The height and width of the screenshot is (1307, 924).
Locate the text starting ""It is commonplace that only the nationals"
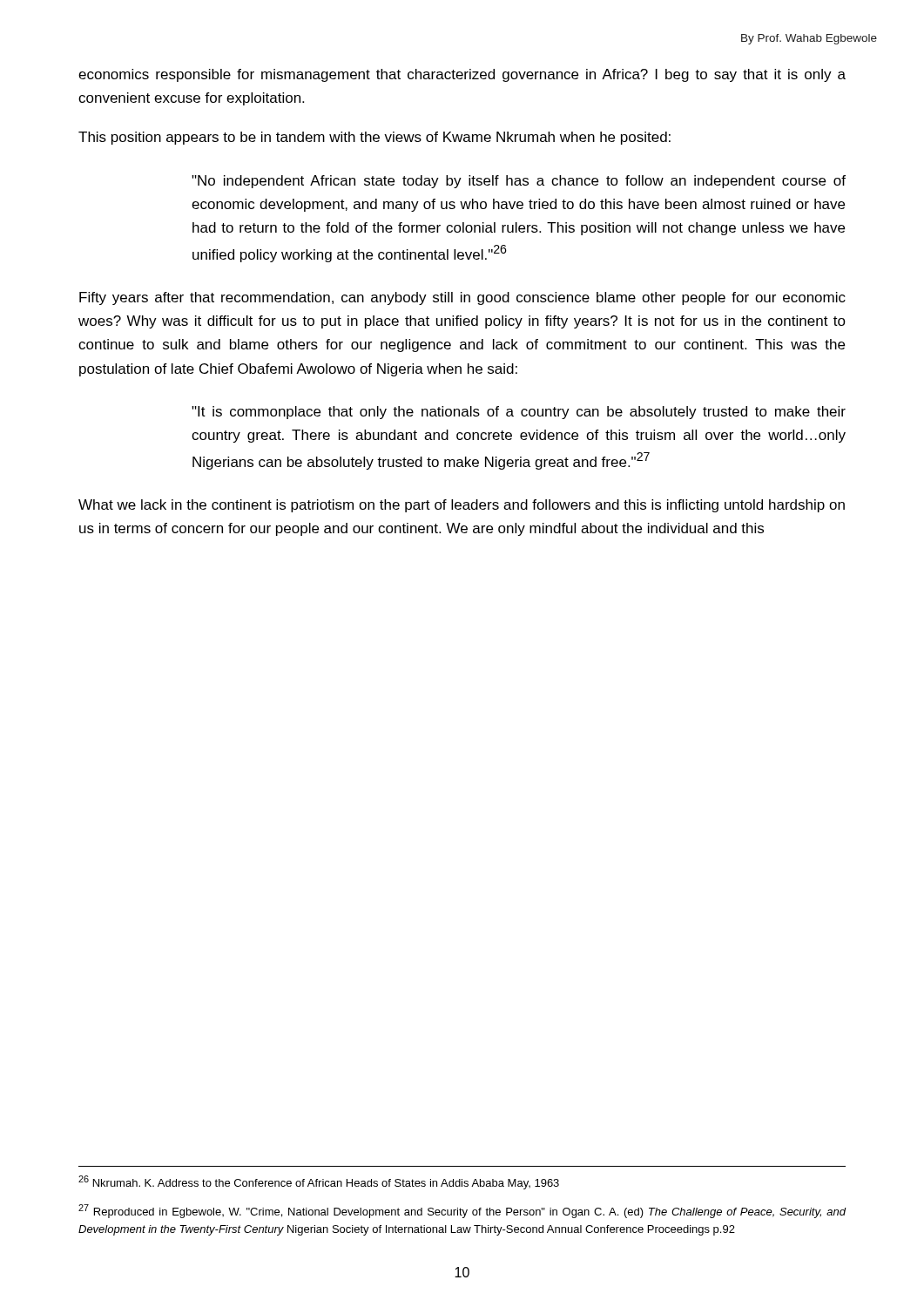(519, 437)
